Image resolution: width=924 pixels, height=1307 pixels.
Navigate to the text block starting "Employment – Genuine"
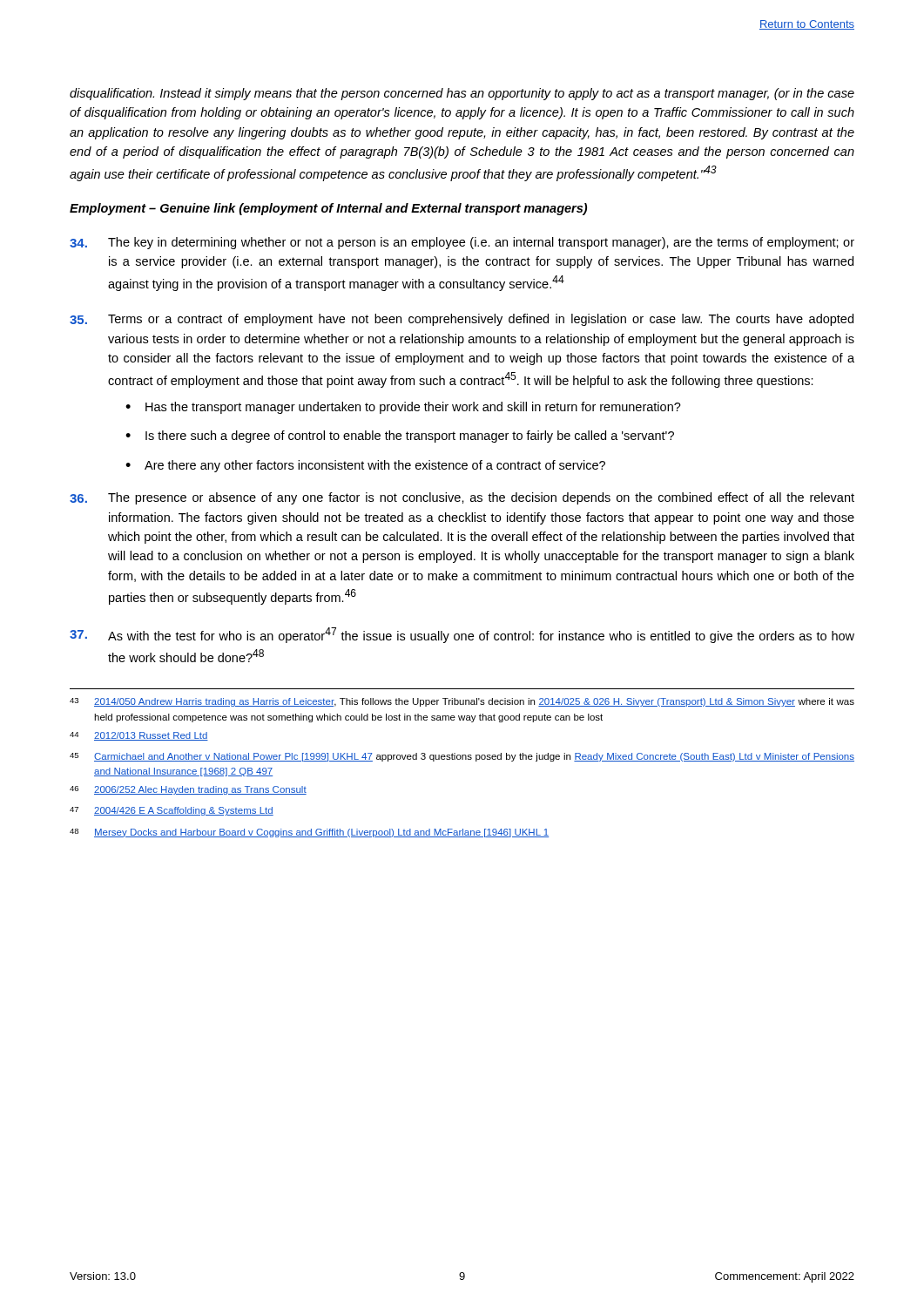pyautogui.click(x=329, y=208)
